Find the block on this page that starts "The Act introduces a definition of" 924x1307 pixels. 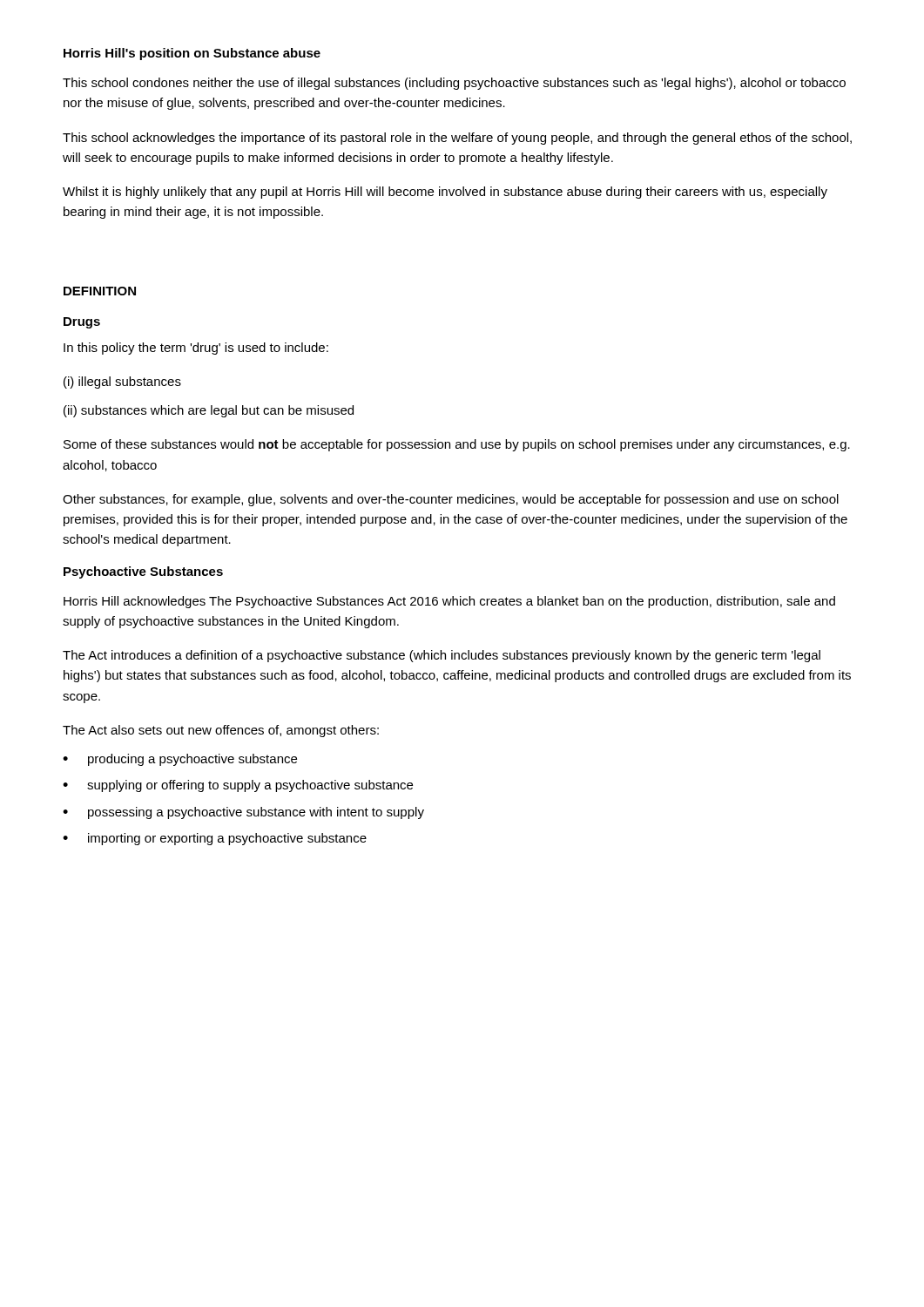pyautogui.click(x=457, y=675)
